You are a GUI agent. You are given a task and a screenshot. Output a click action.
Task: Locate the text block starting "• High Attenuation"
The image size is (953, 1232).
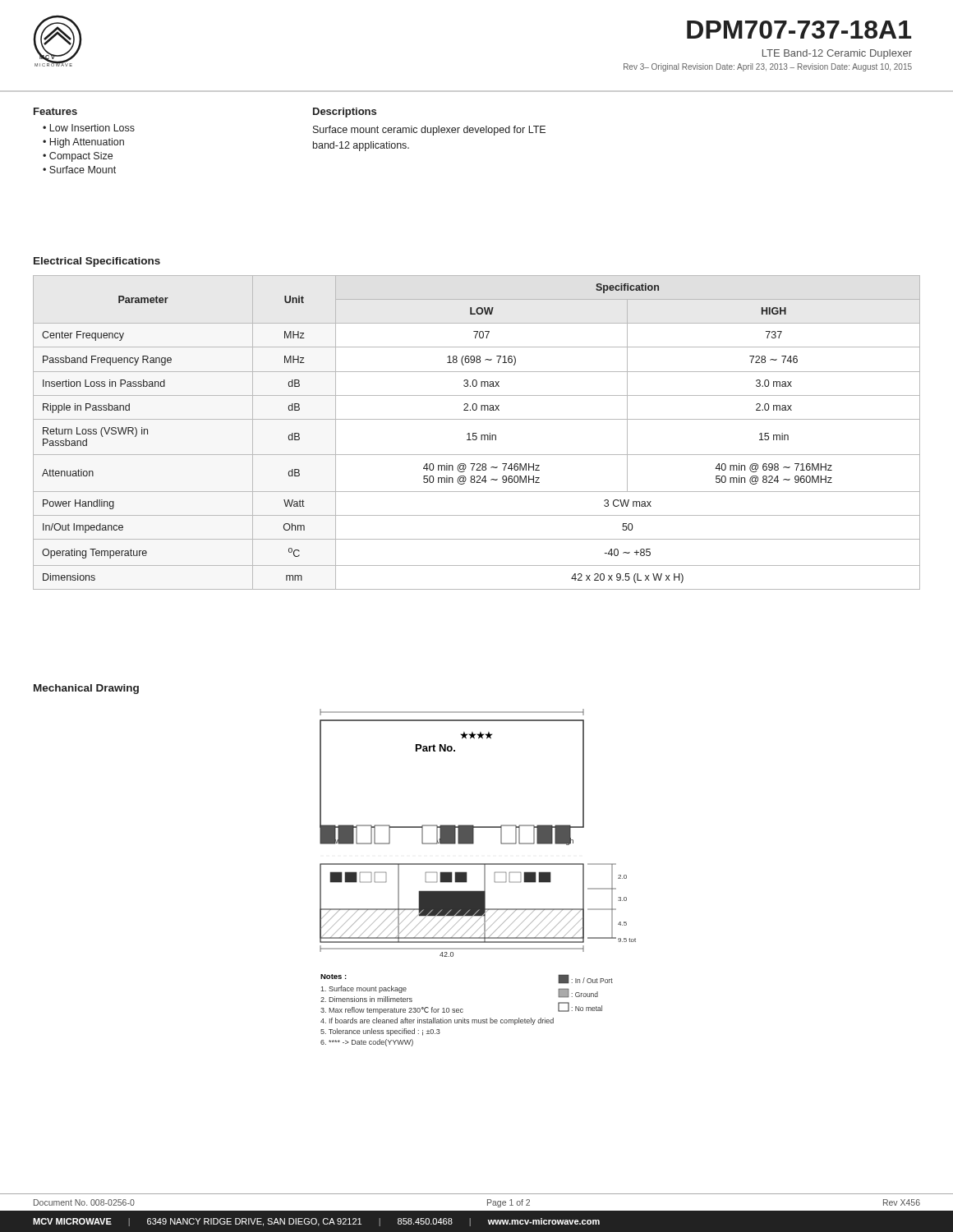pyautogui.click(x=84, y=142)
